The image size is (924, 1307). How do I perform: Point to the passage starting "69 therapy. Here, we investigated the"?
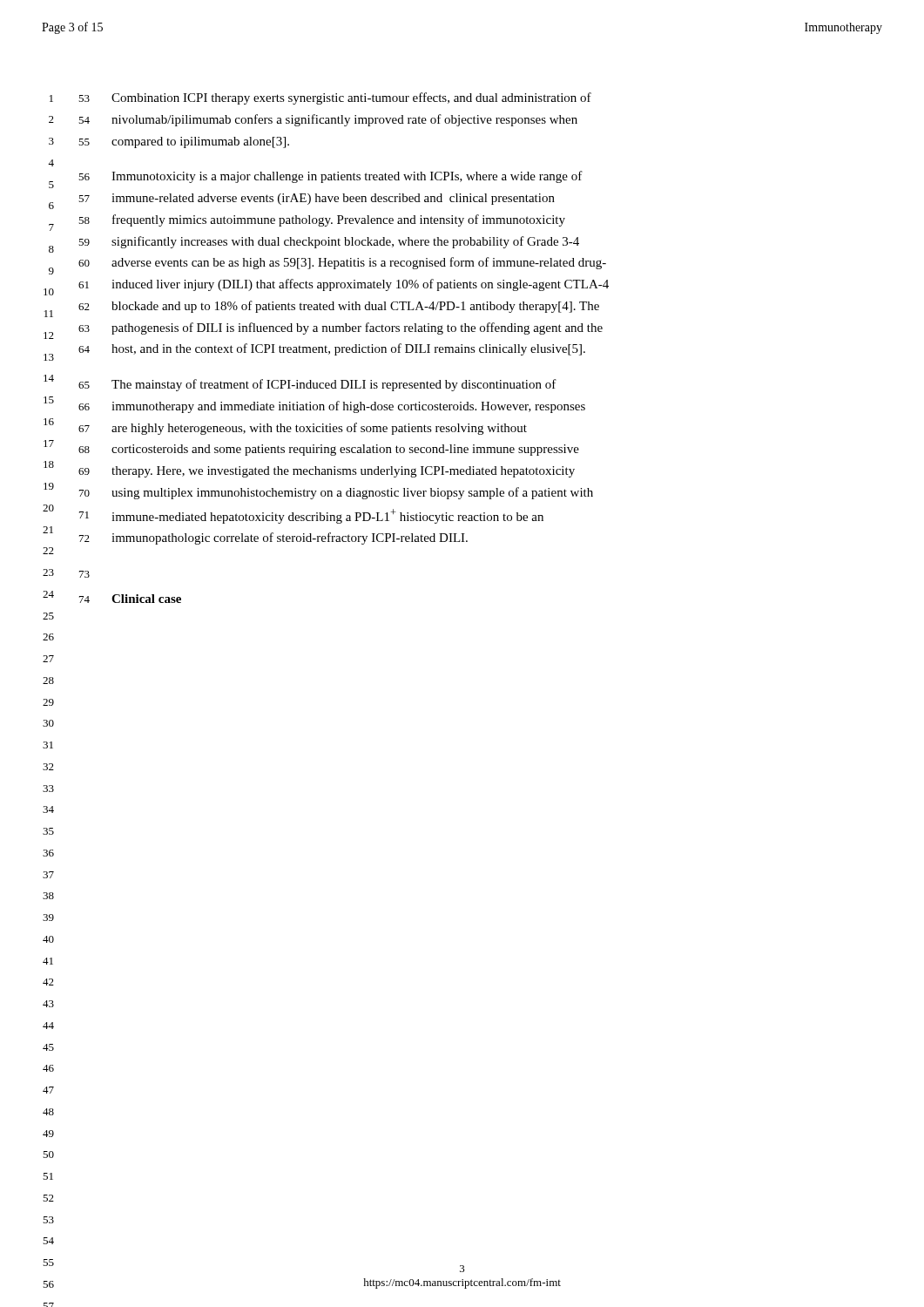pos(475,471)
